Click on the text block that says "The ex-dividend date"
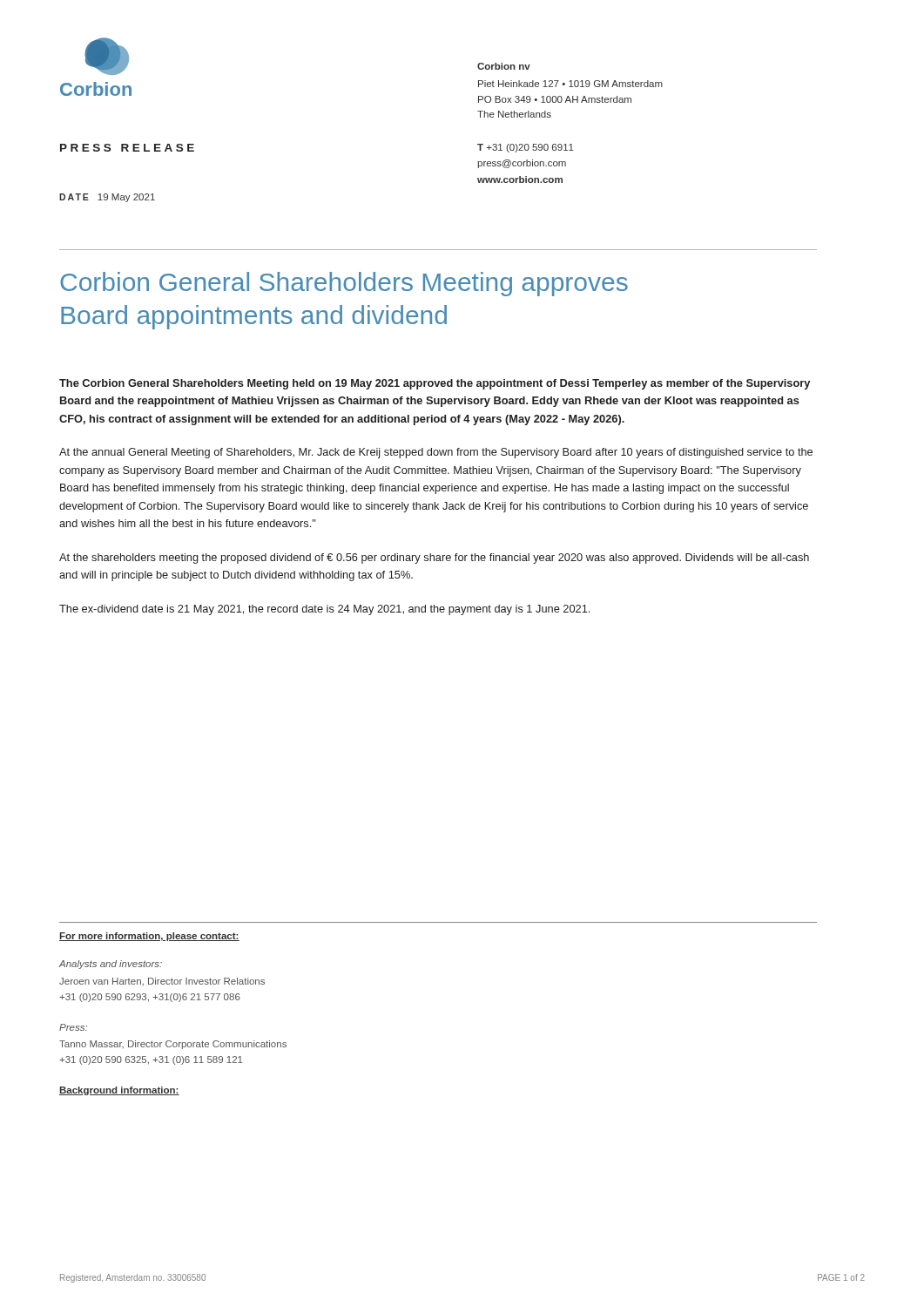The height and width of the screenshot is (1307, 924). coord(325,608)
